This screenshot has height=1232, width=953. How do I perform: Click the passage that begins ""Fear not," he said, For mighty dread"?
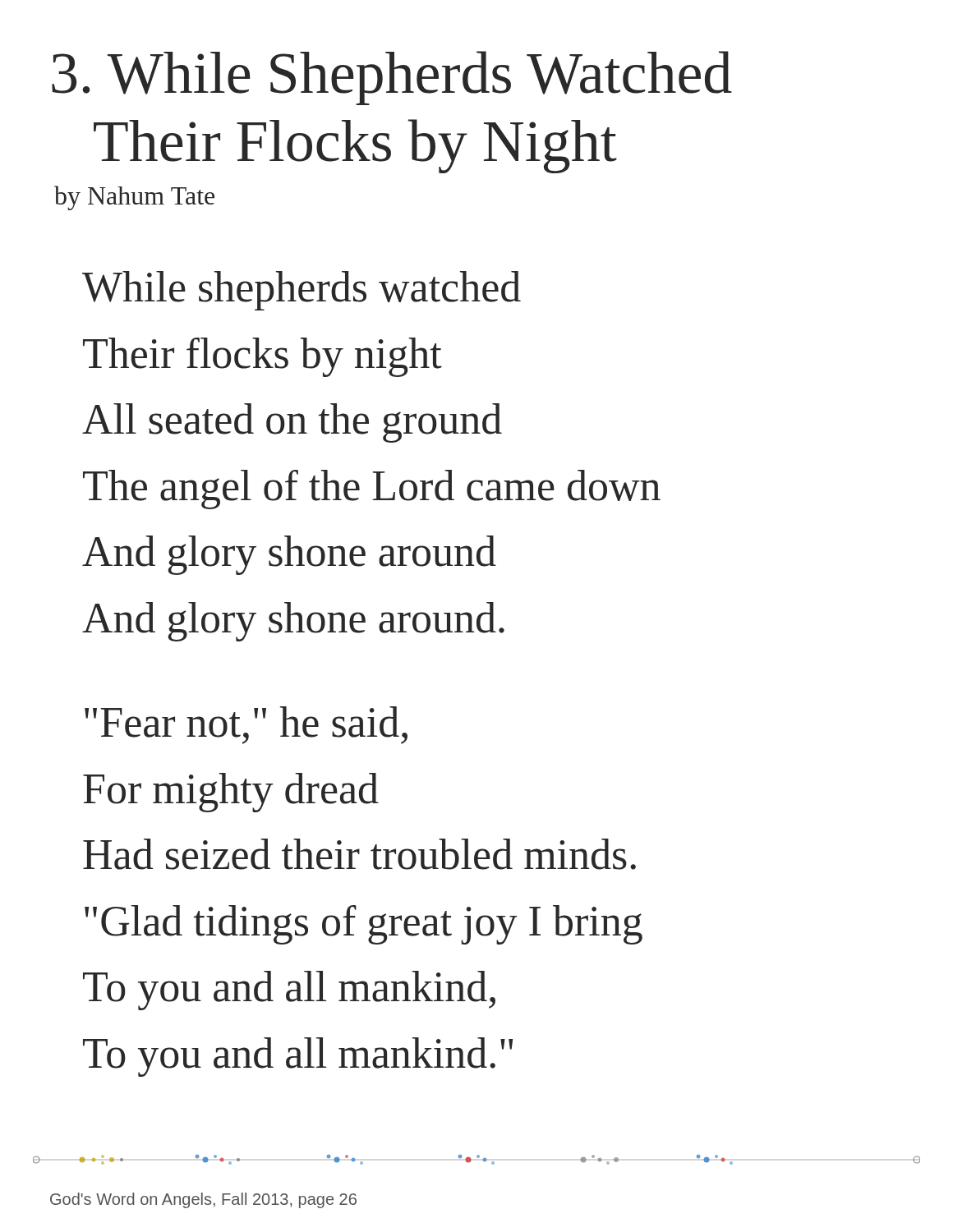tap(472, 889)
